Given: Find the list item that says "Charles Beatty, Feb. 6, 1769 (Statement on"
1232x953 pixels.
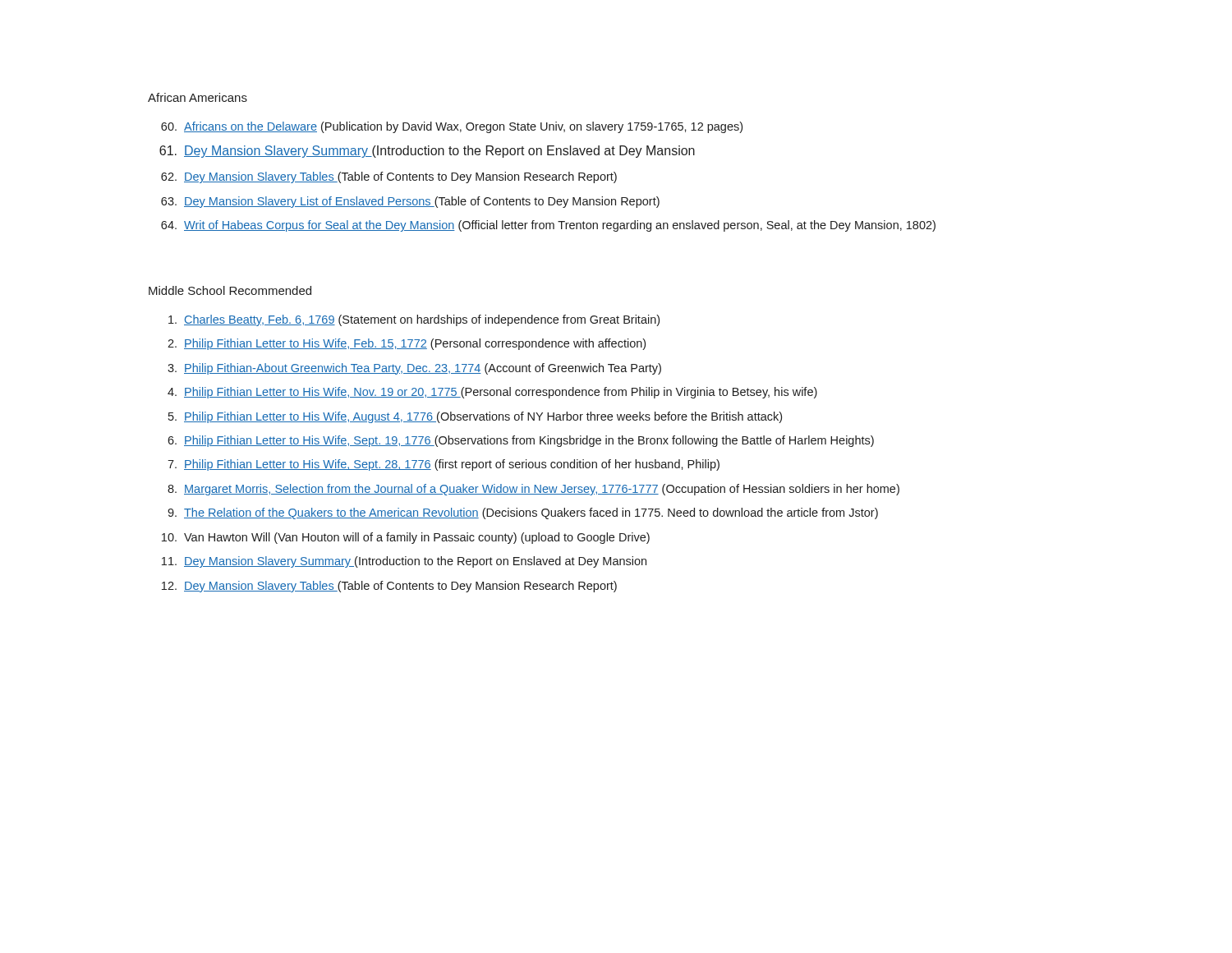Looking at the screenshot, I should click(x=616, y=319).
